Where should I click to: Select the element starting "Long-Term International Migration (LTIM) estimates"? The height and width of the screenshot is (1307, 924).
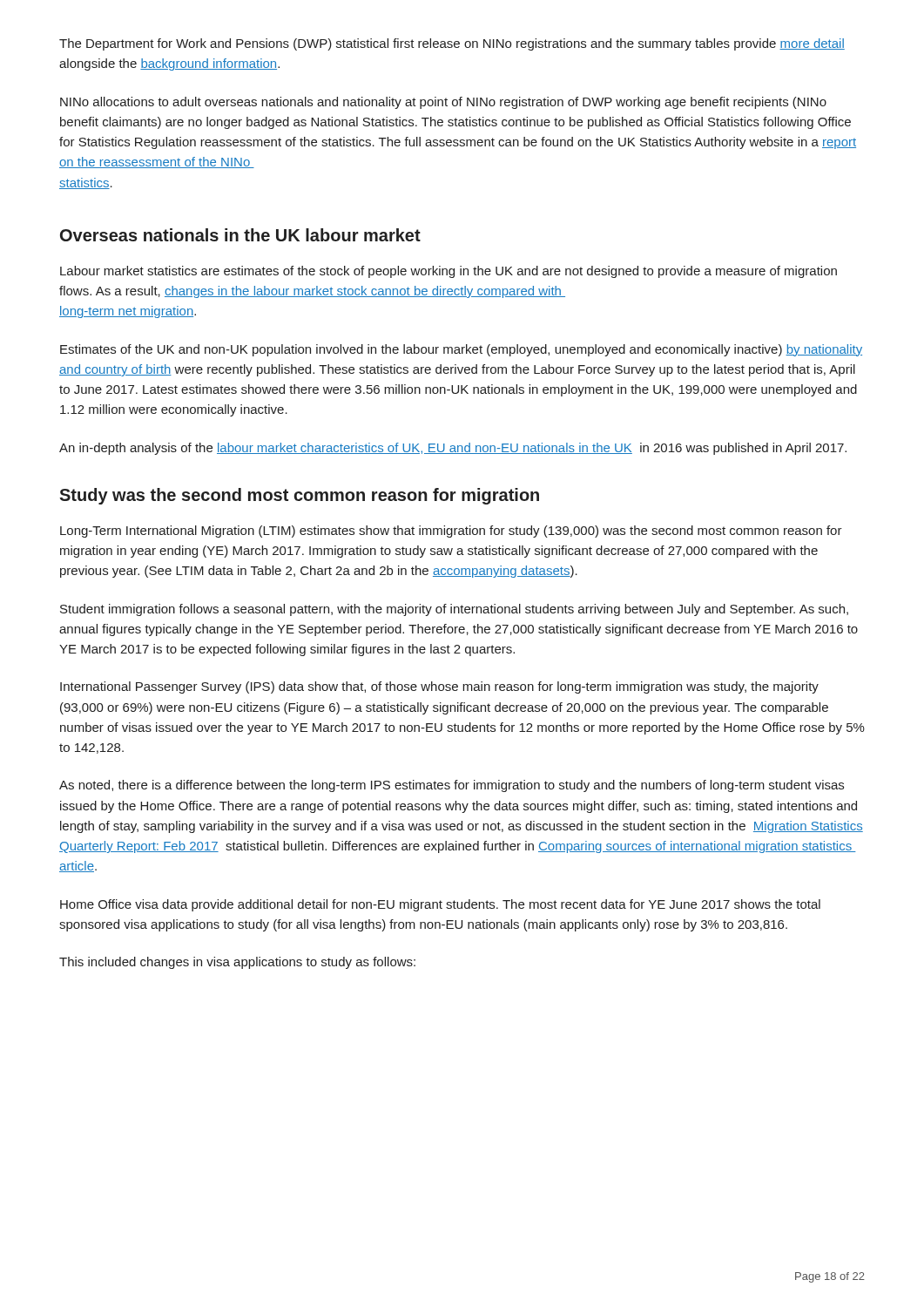point(450,550)
